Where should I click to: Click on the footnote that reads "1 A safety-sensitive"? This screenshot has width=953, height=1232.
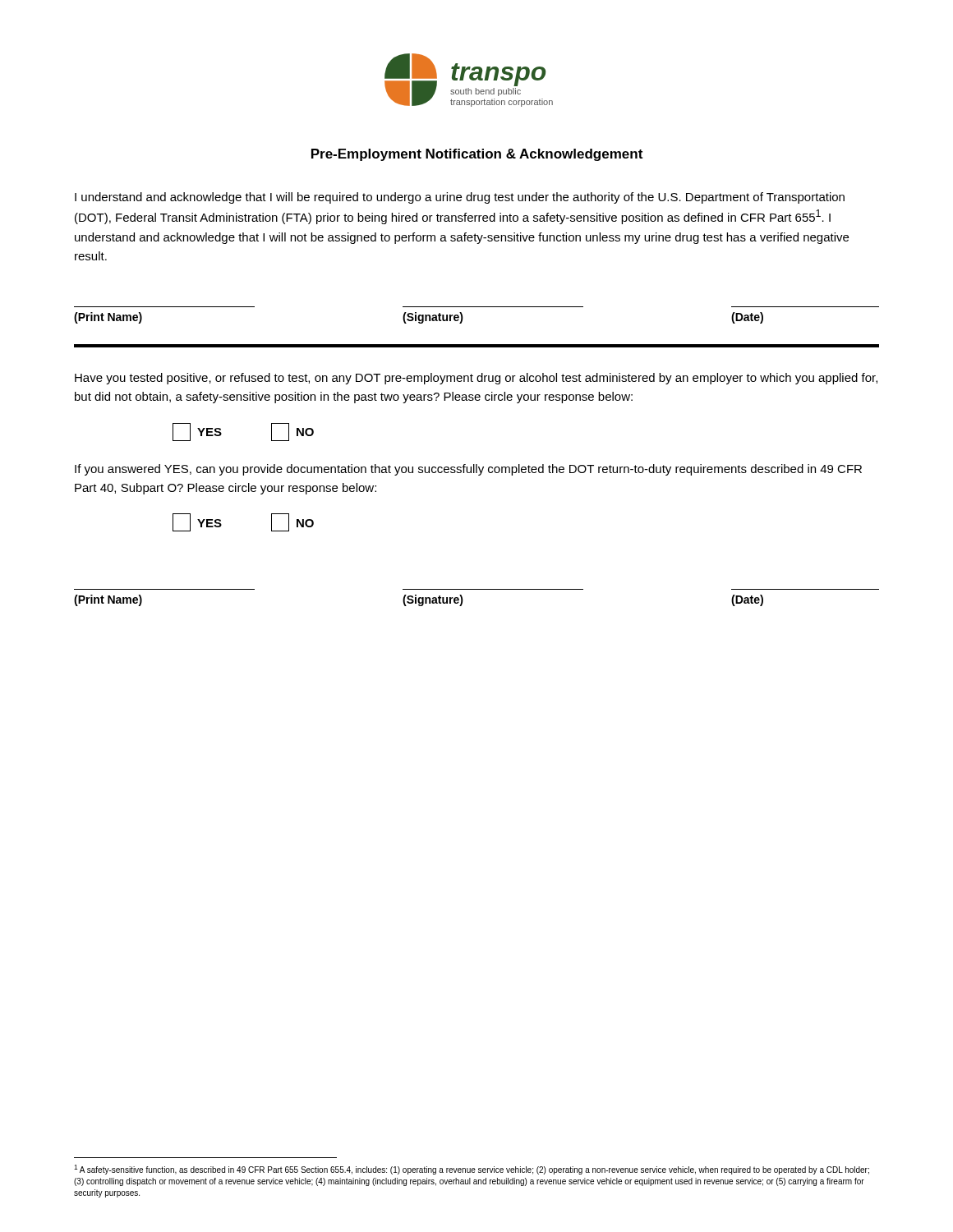point(476,1178)
